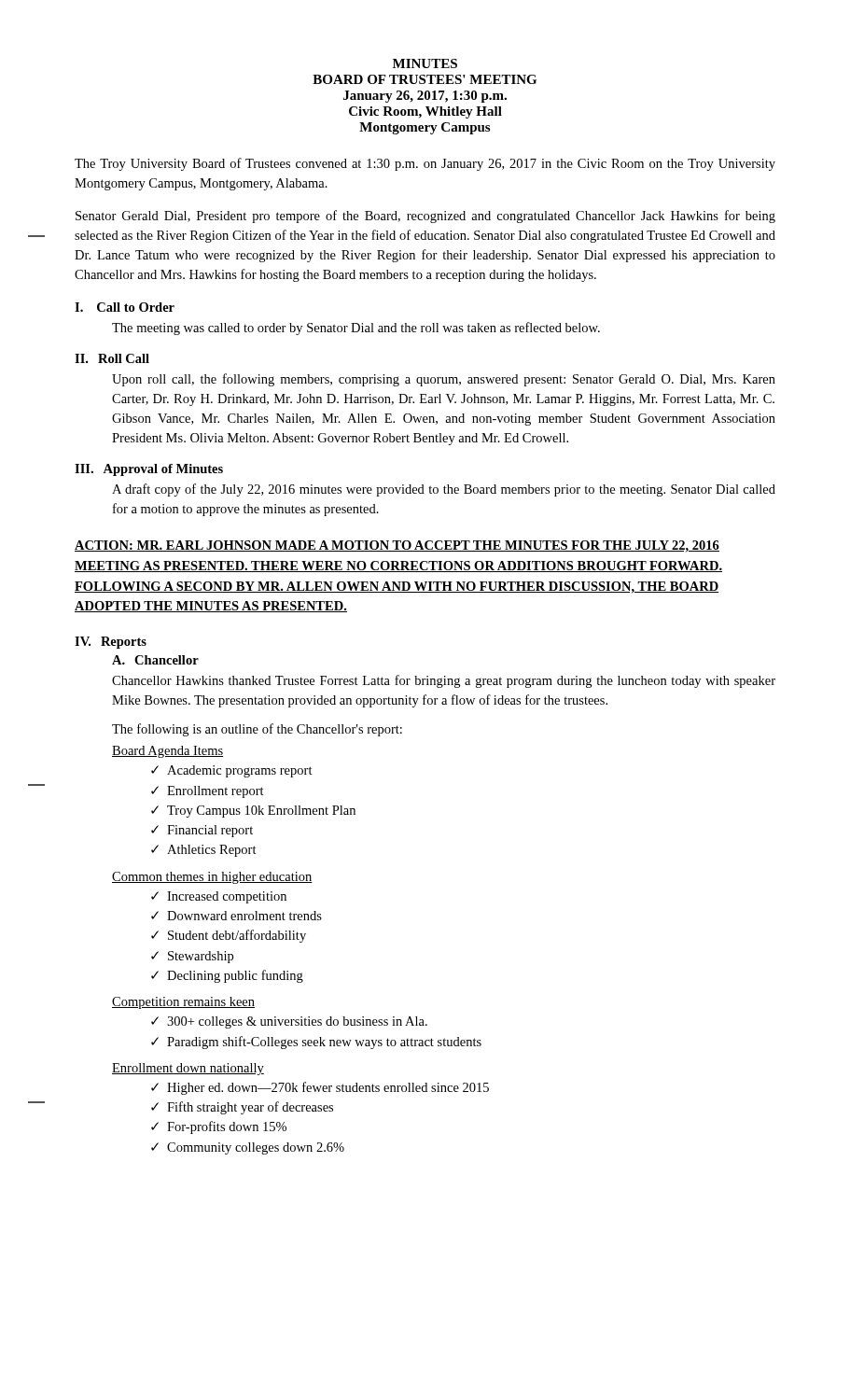850x1400 pixels.
Task: Click on the text block that reads "The Troy University Board of"
Action: pyautogui.click(x=425, y=173)
